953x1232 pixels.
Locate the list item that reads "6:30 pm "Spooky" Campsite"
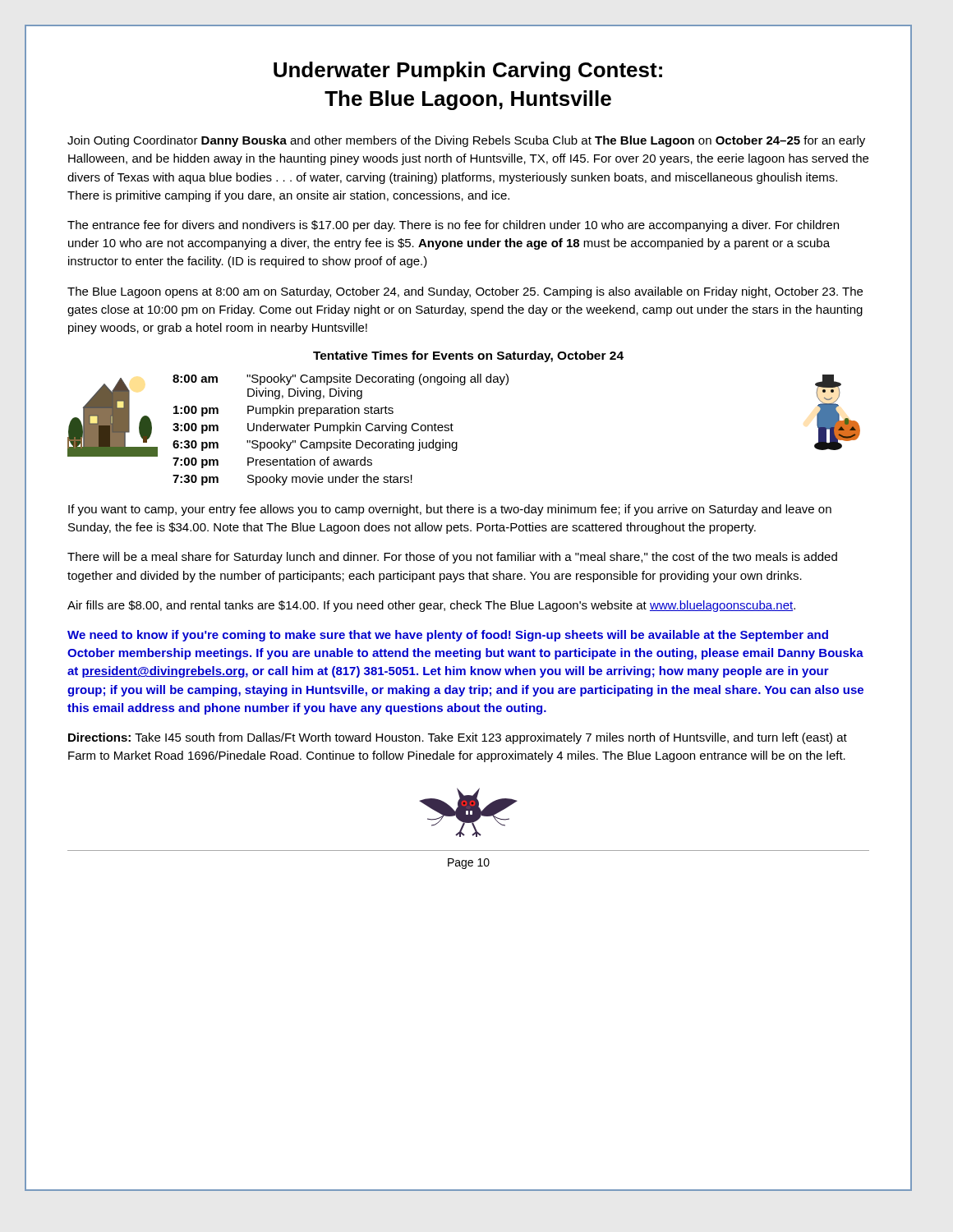315,445
